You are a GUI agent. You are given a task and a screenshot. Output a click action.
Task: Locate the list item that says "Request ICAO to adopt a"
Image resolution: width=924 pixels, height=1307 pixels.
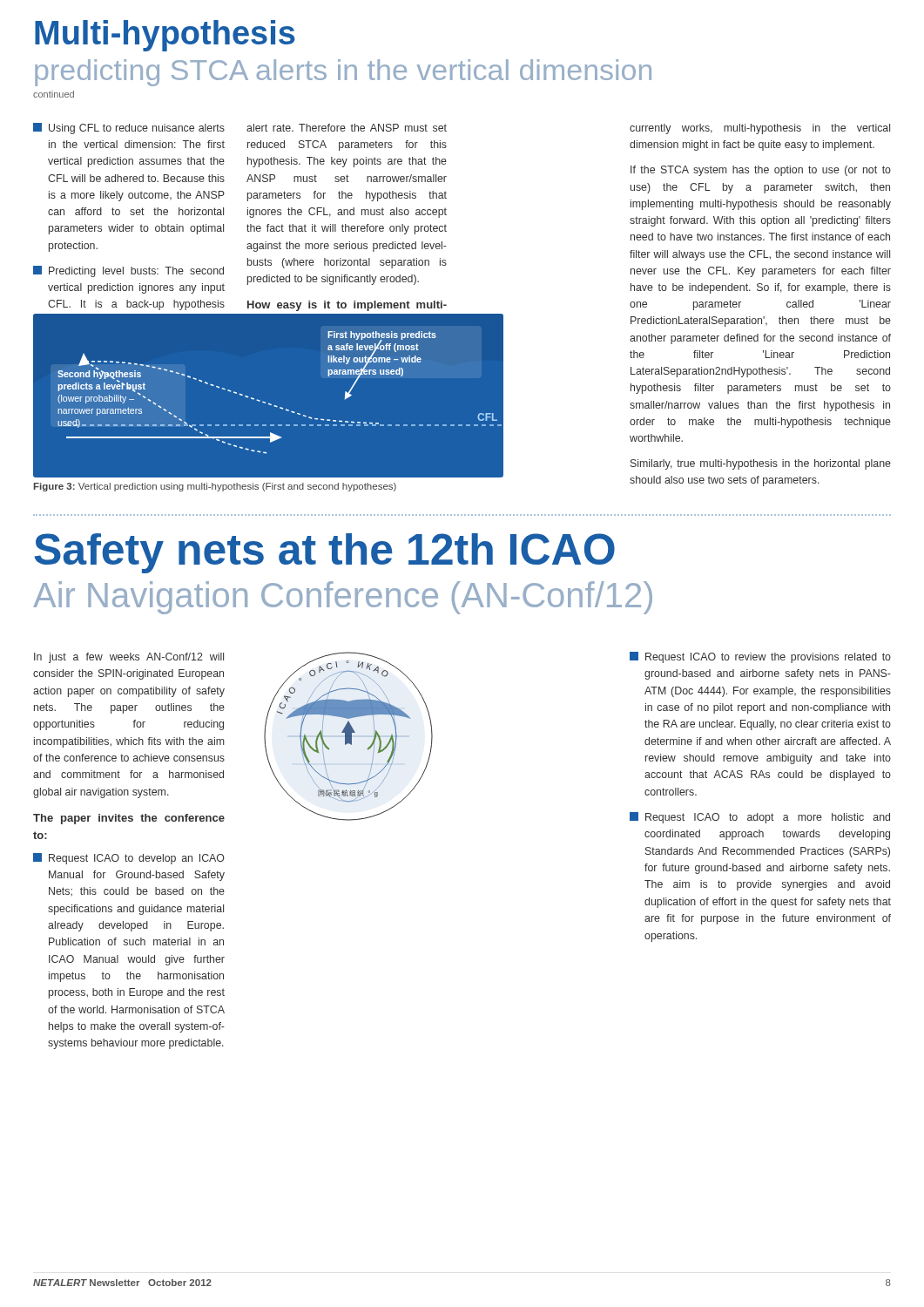(x=760, y=877)
